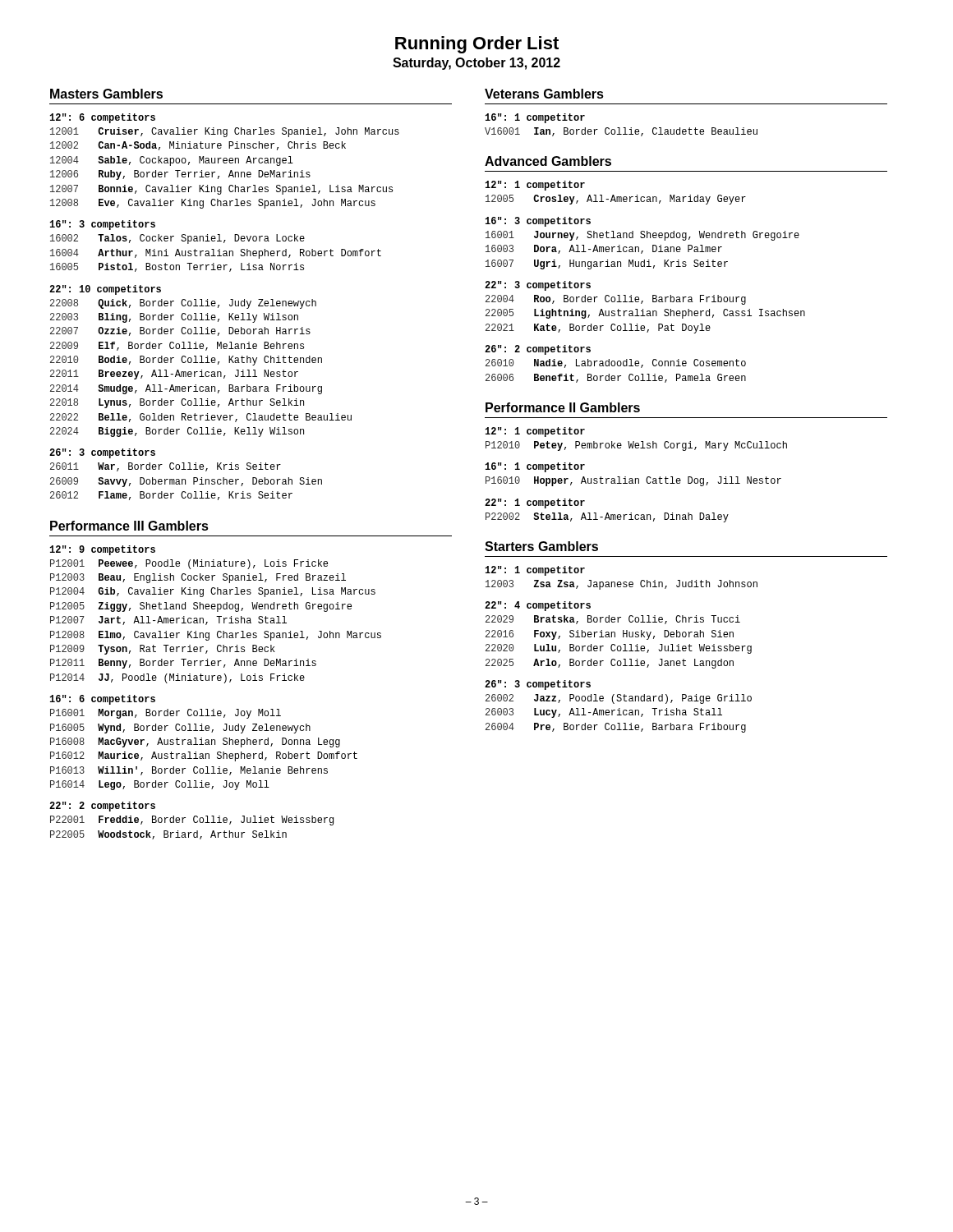Locate the title with the text "Running Order List"
The height and width of the screenshot is (1232, 953).
[x=476, y=43]
